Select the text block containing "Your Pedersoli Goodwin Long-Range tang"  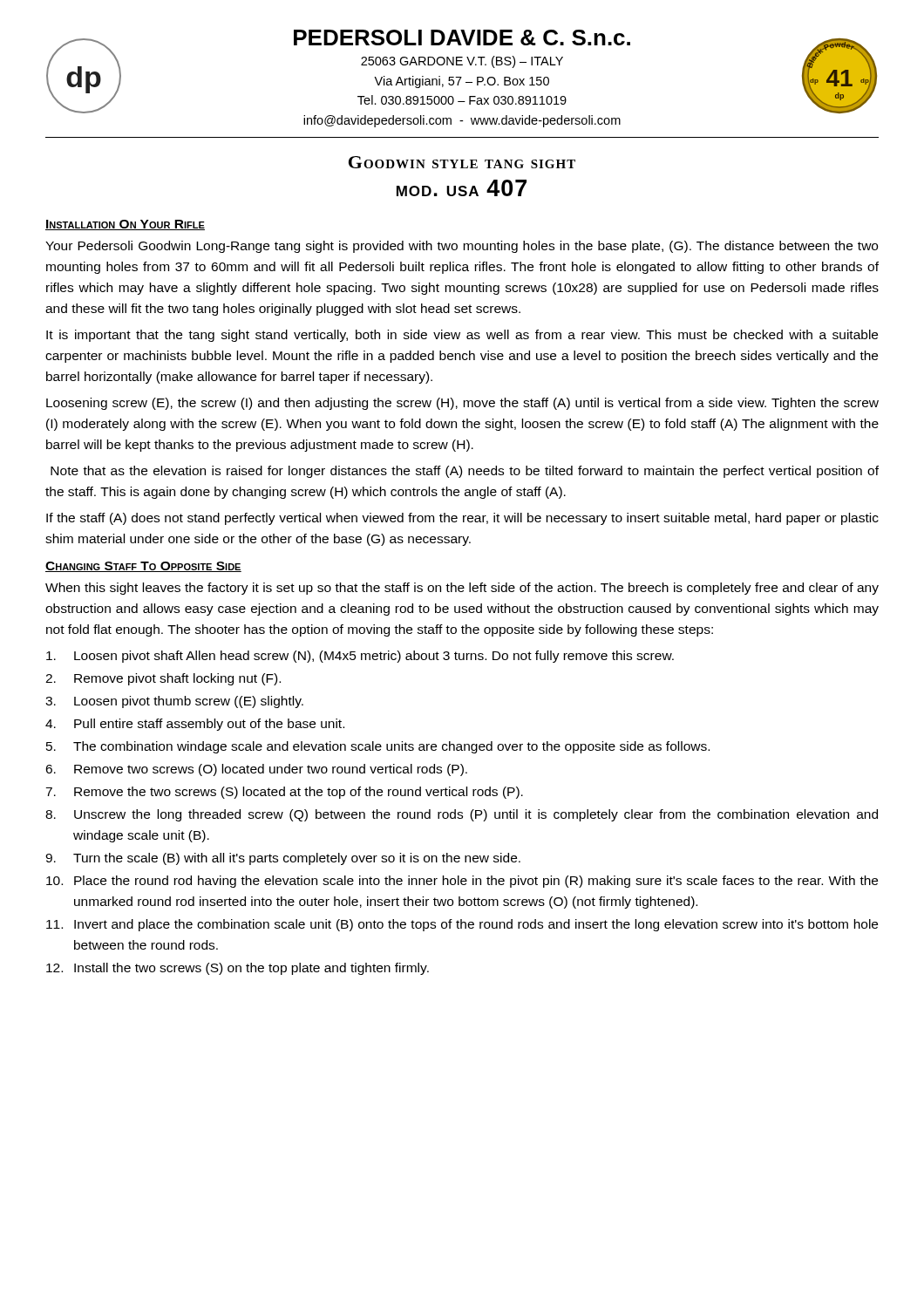(462, 277)
